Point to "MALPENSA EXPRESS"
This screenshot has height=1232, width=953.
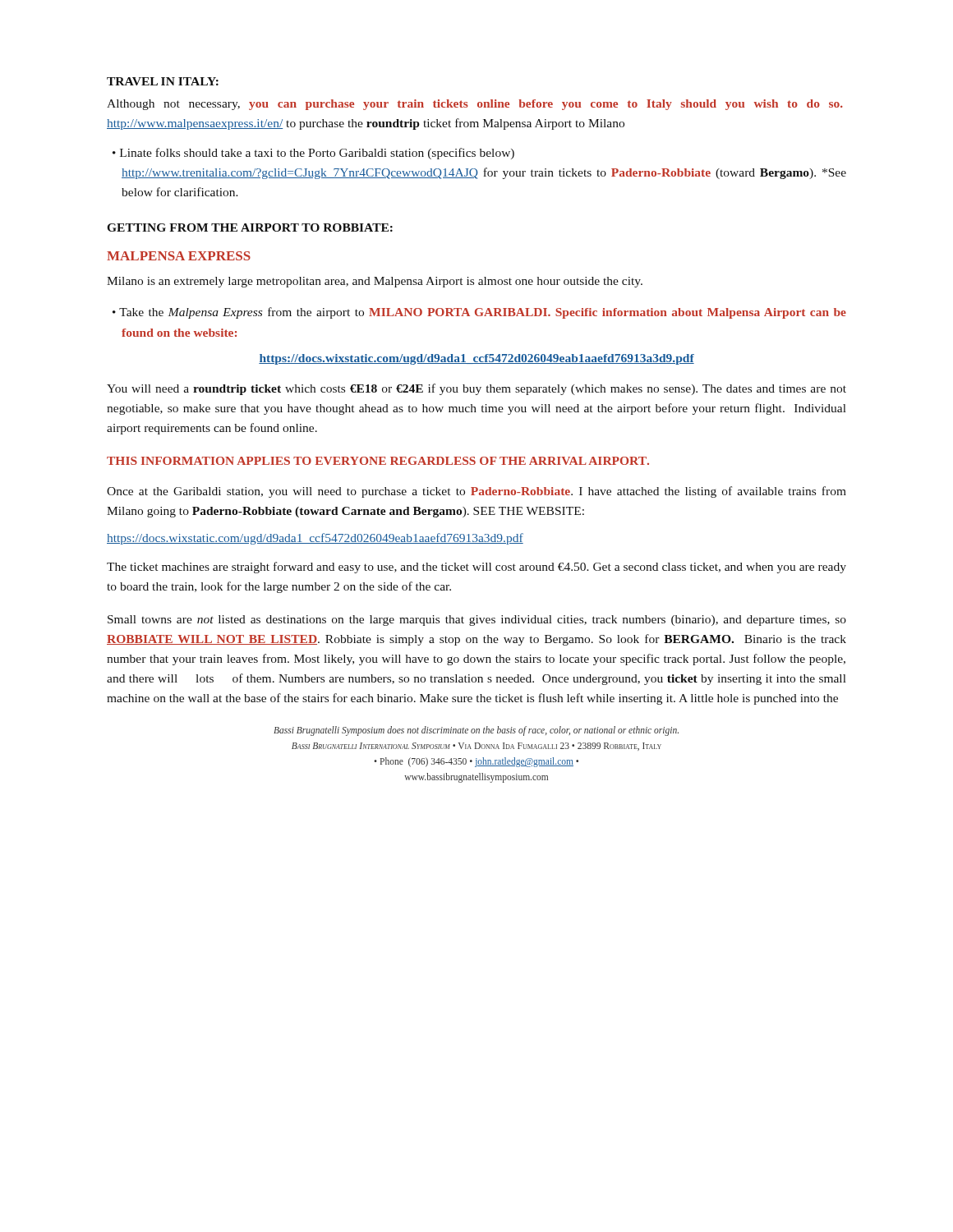179,256
